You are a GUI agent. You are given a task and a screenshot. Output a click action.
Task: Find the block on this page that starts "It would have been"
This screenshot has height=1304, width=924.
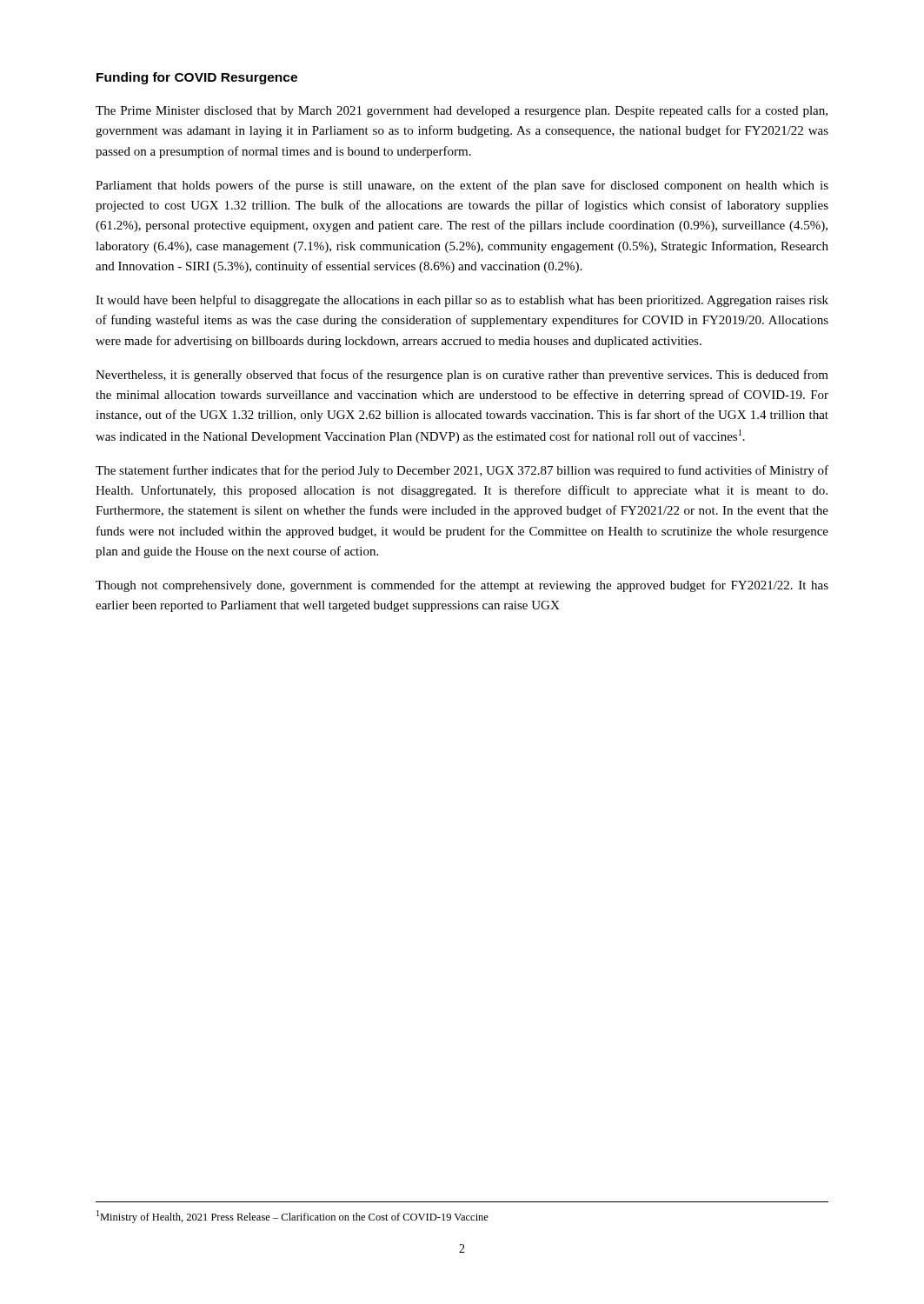(x=462, y=320)
